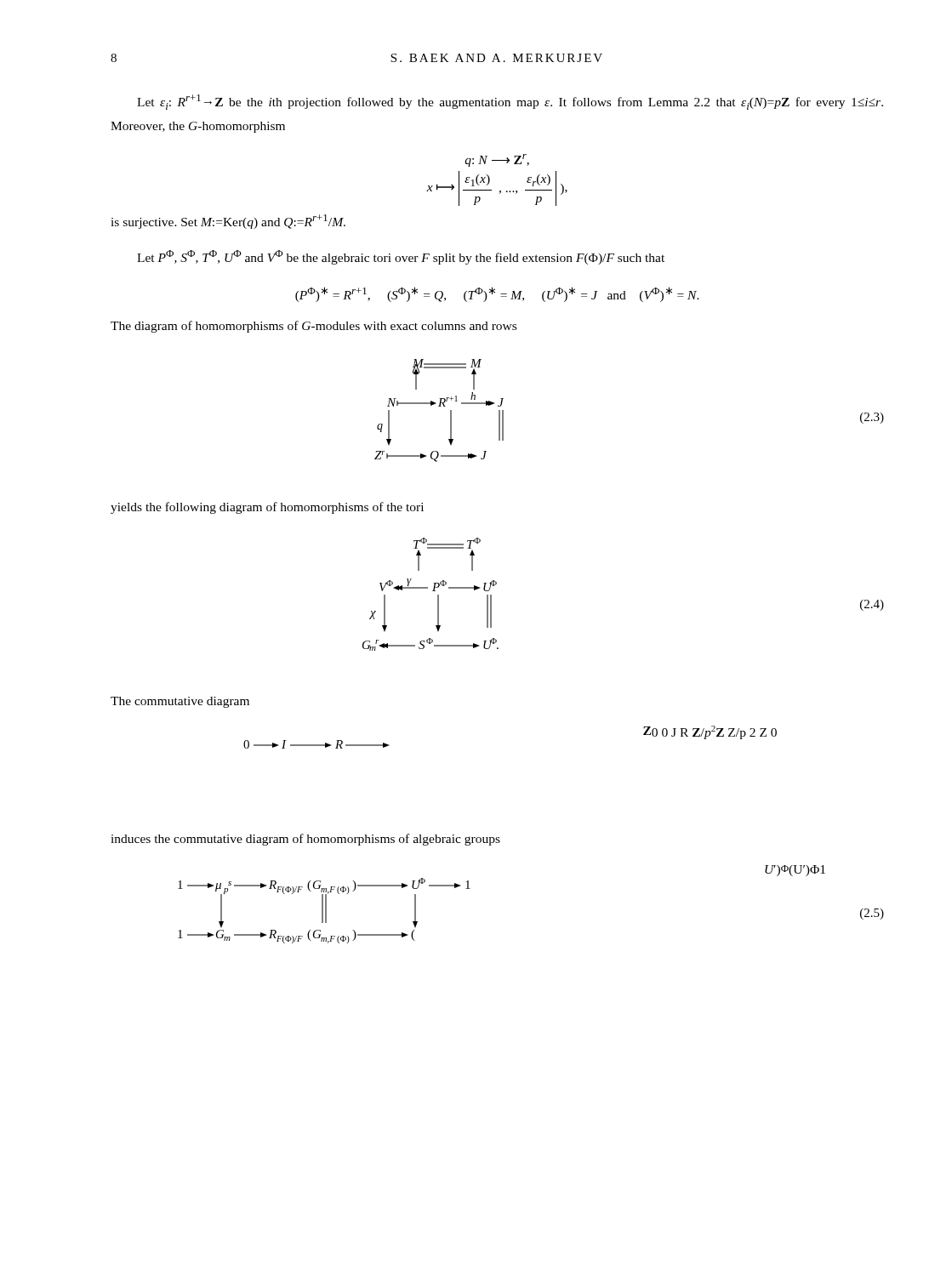
Task: Find the block on this page that starts "is surjective. Set M:=Ker(q) and Q:=Rr+1/M."
Action: (228, 222)
